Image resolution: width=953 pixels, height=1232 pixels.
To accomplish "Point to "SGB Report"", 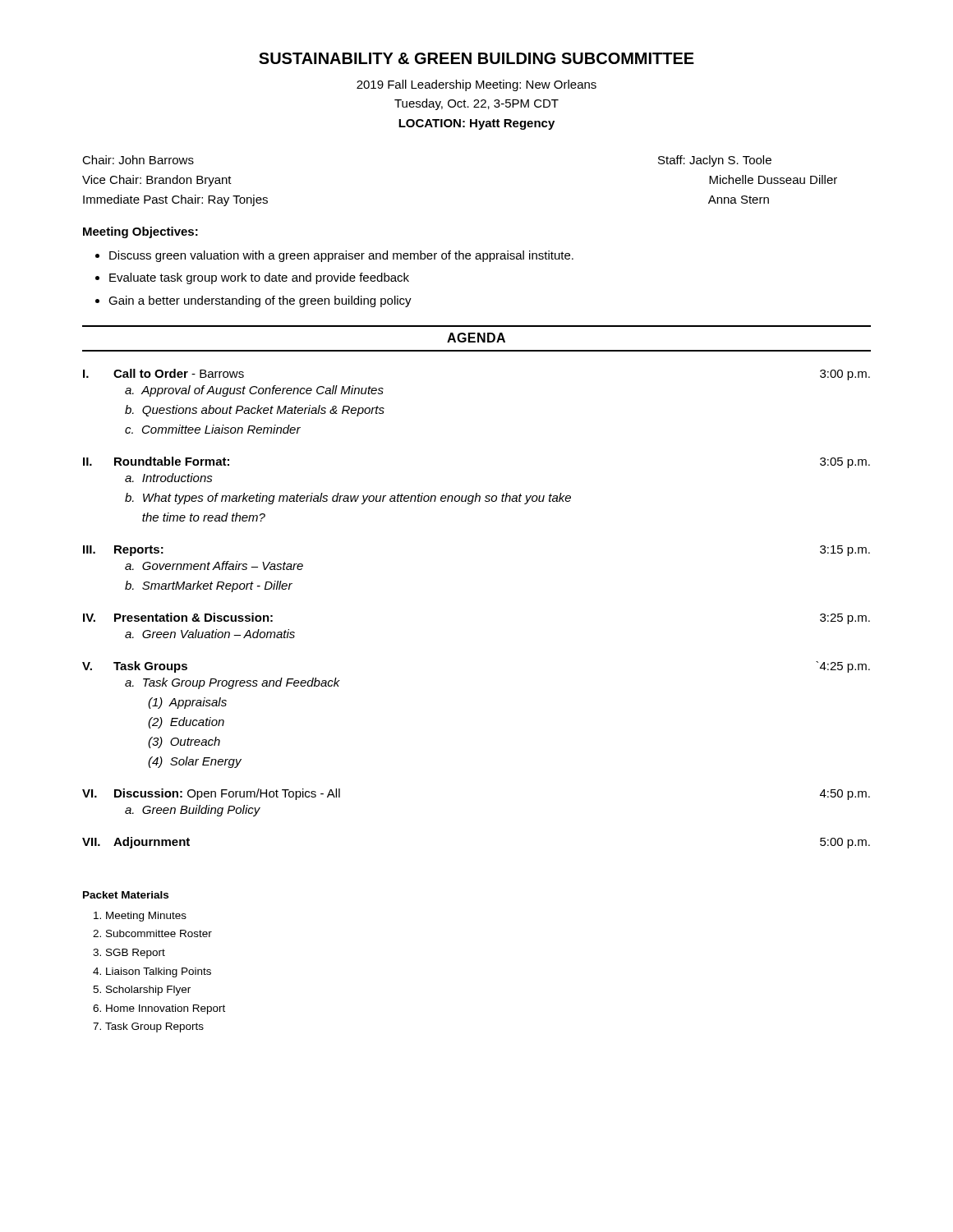I will 135,952.
